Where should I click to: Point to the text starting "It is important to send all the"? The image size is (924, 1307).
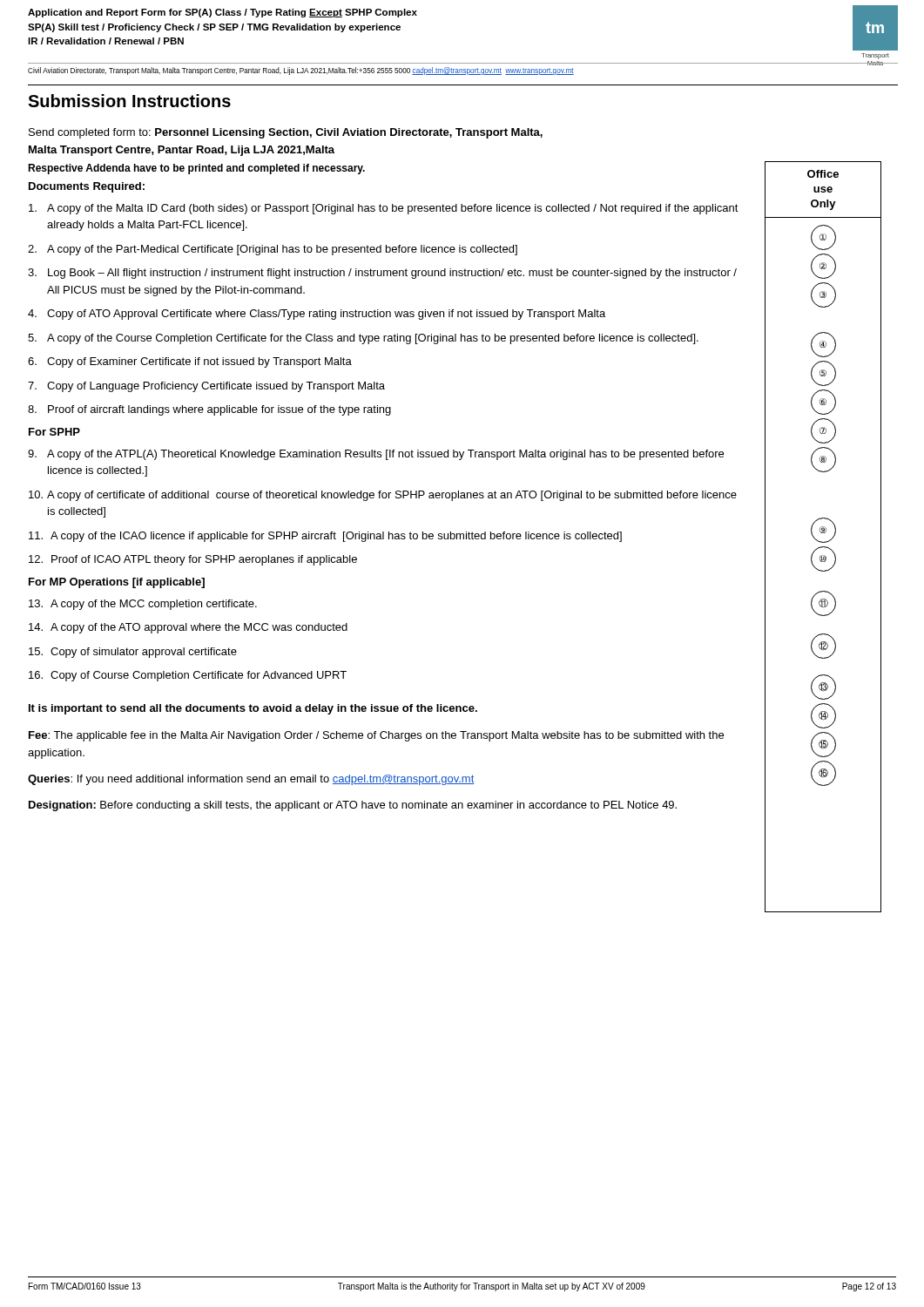point(253,708)
